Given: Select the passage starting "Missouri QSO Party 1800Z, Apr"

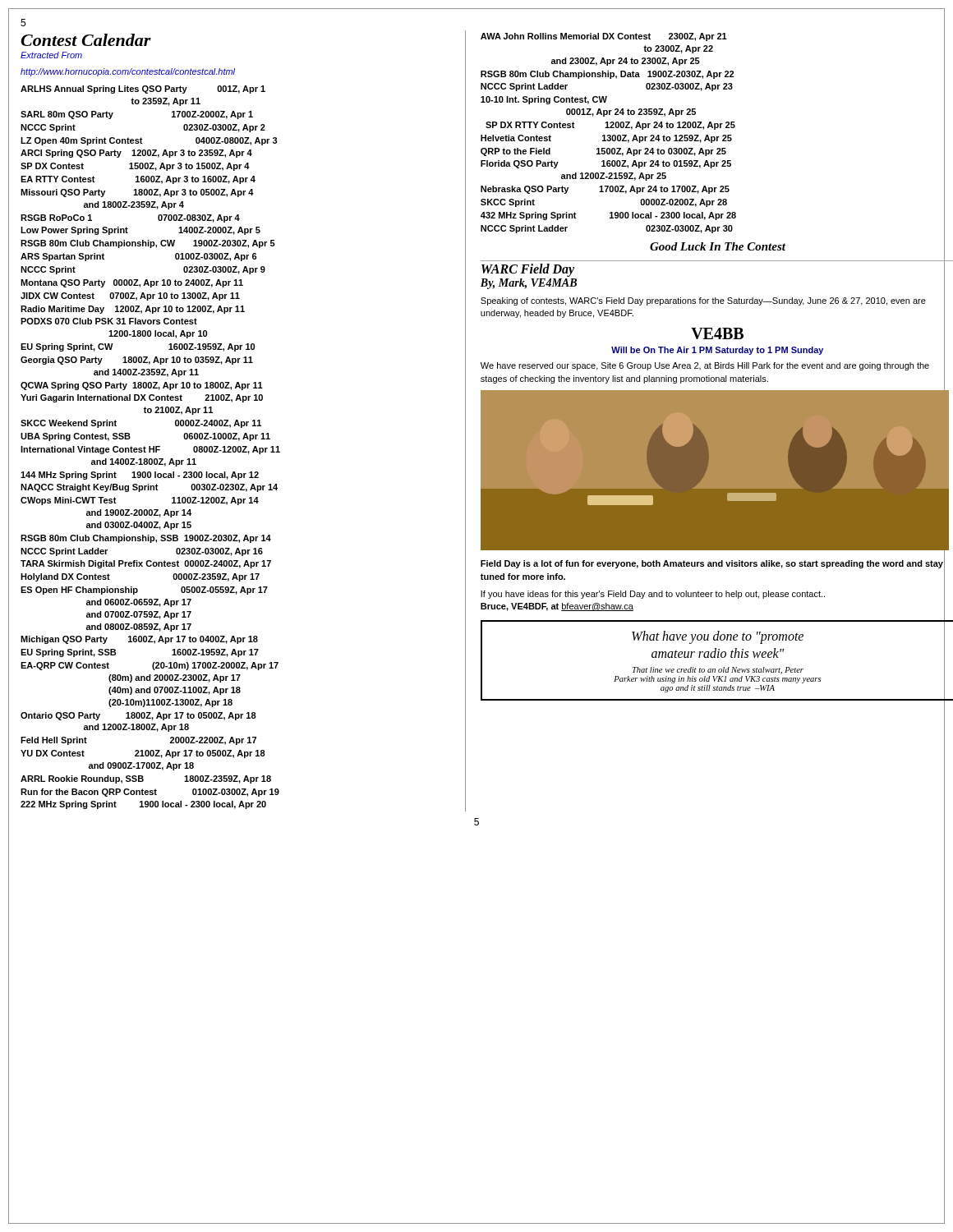Looking at the screenshot, I should 137,198.
